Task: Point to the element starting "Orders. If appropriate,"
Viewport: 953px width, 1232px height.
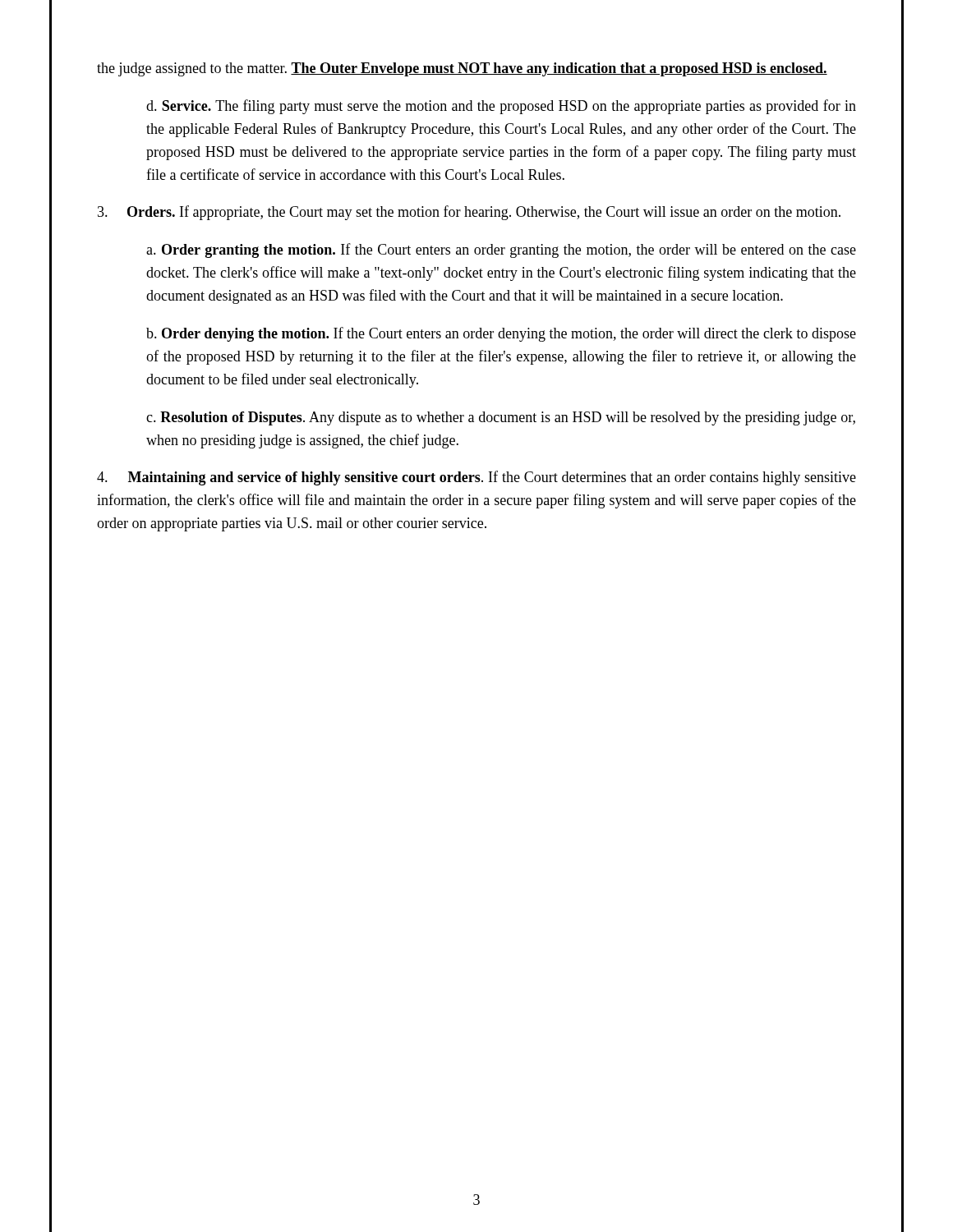Action: 469,212
